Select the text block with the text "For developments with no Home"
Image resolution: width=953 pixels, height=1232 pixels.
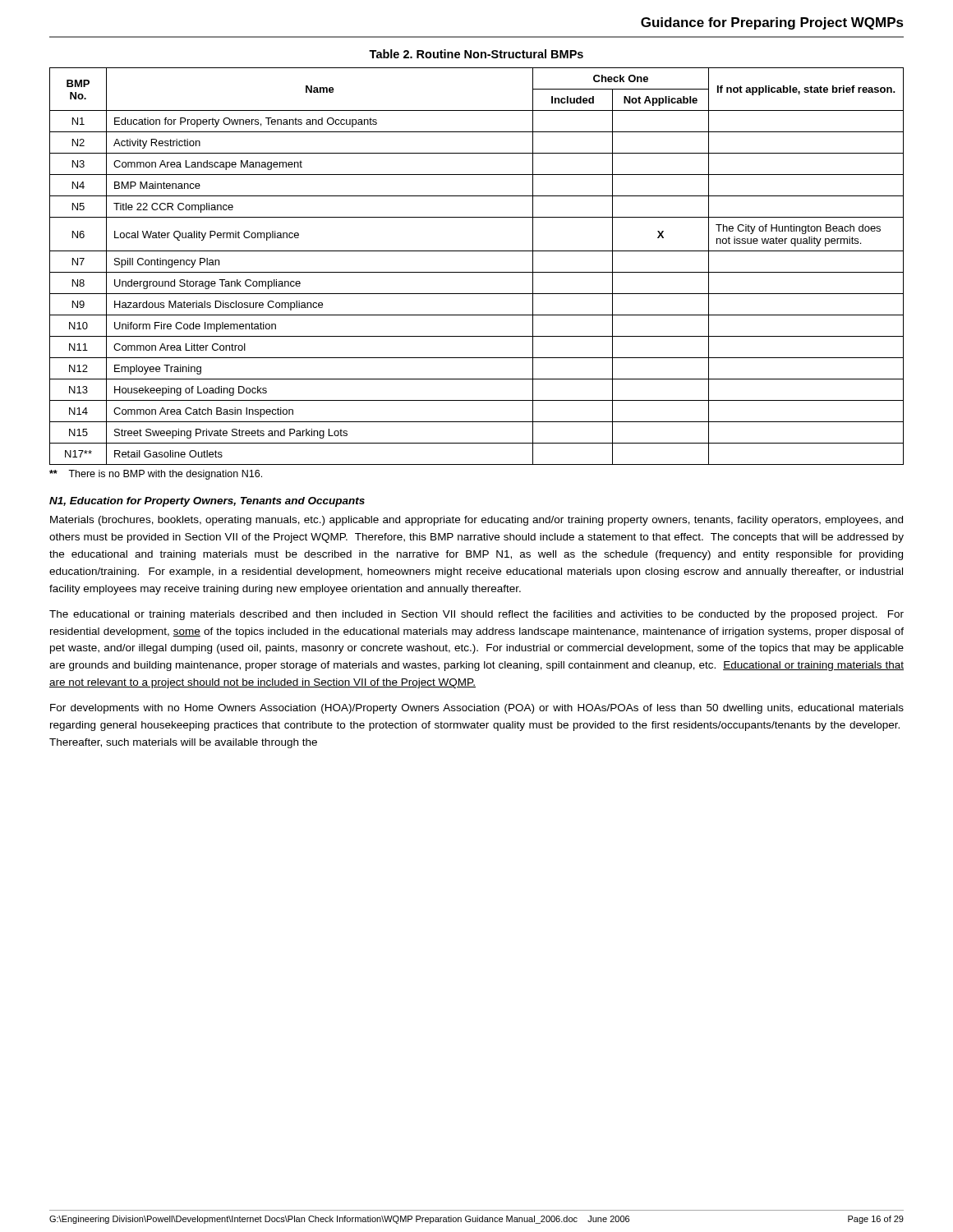tap(476, 725)
